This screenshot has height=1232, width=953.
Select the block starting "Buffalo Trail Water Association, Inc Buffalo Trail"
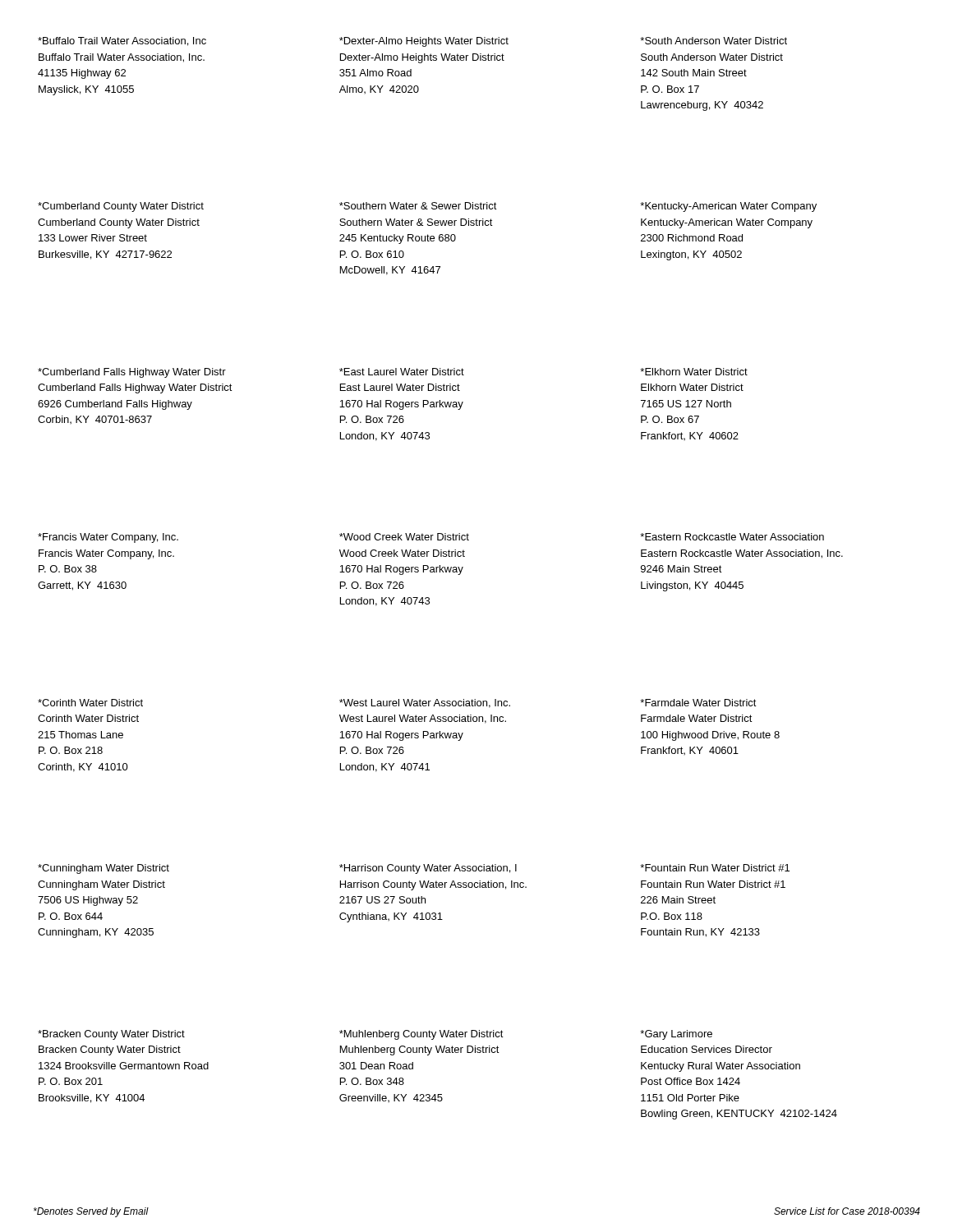122,65
